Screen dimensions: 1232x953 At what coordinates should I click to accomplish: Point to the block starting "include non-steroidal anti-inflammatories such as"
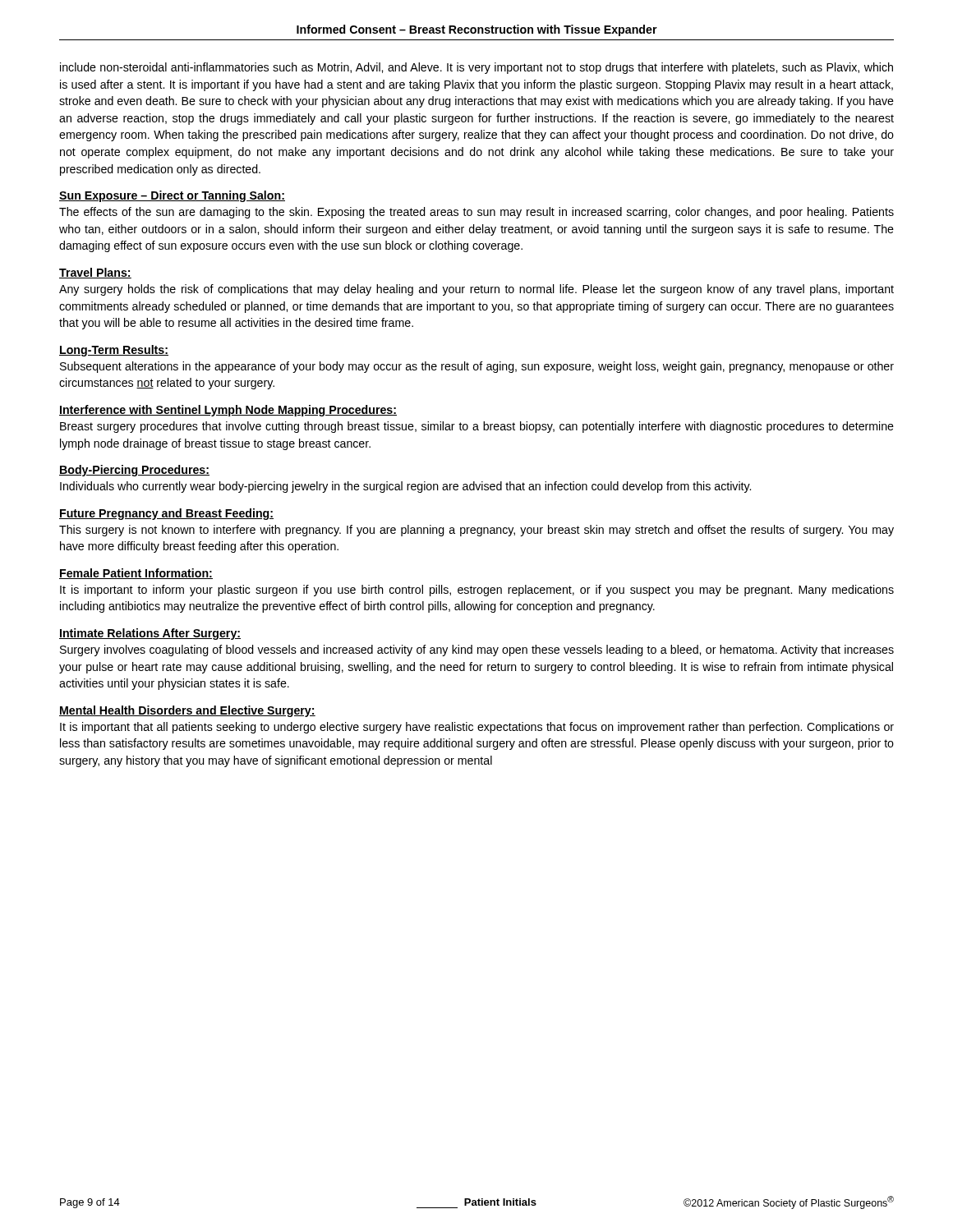click(x=476, y=118)
